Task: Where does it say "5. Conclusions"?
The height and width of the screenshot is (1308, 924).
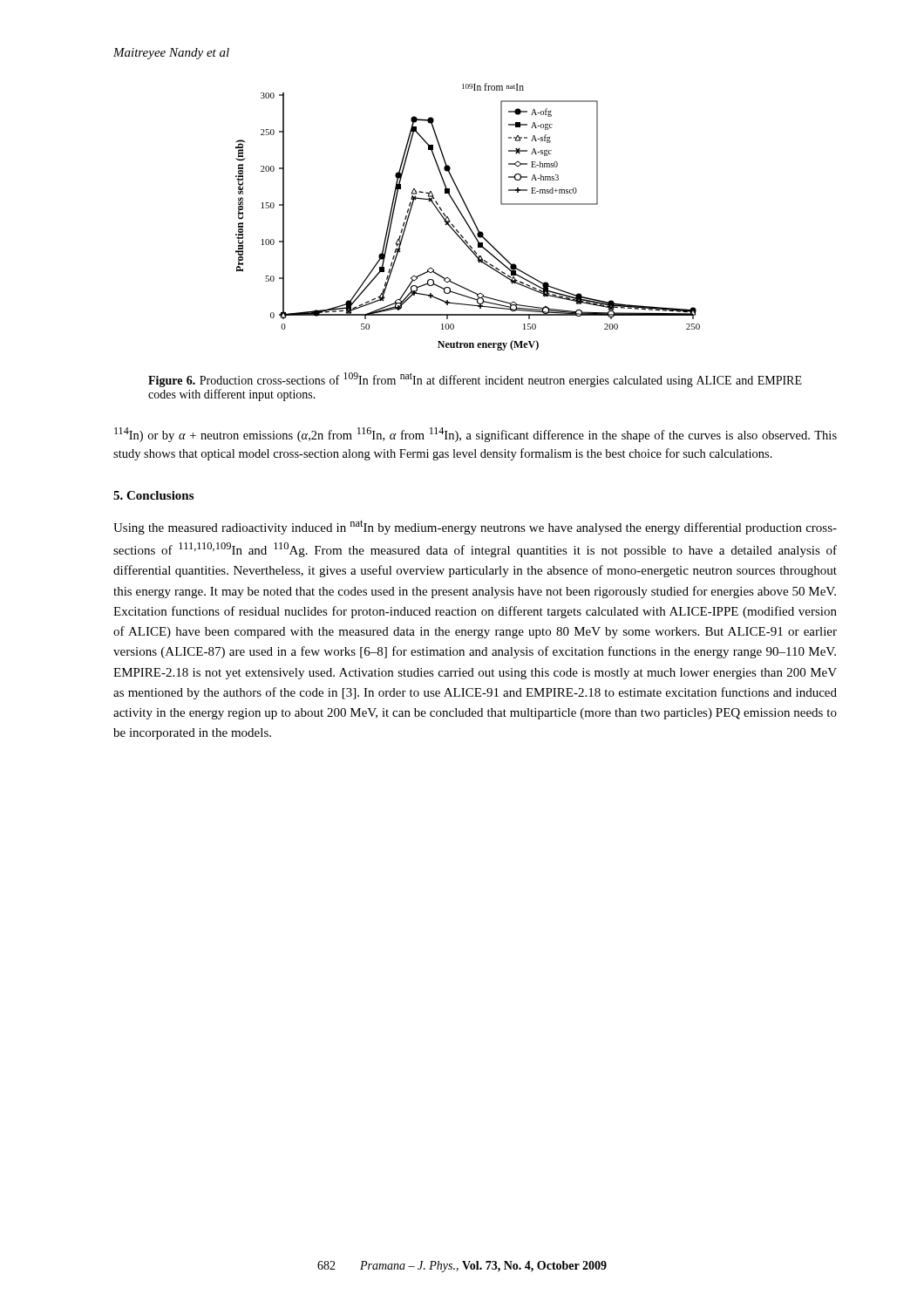Action: pos(154,495)
